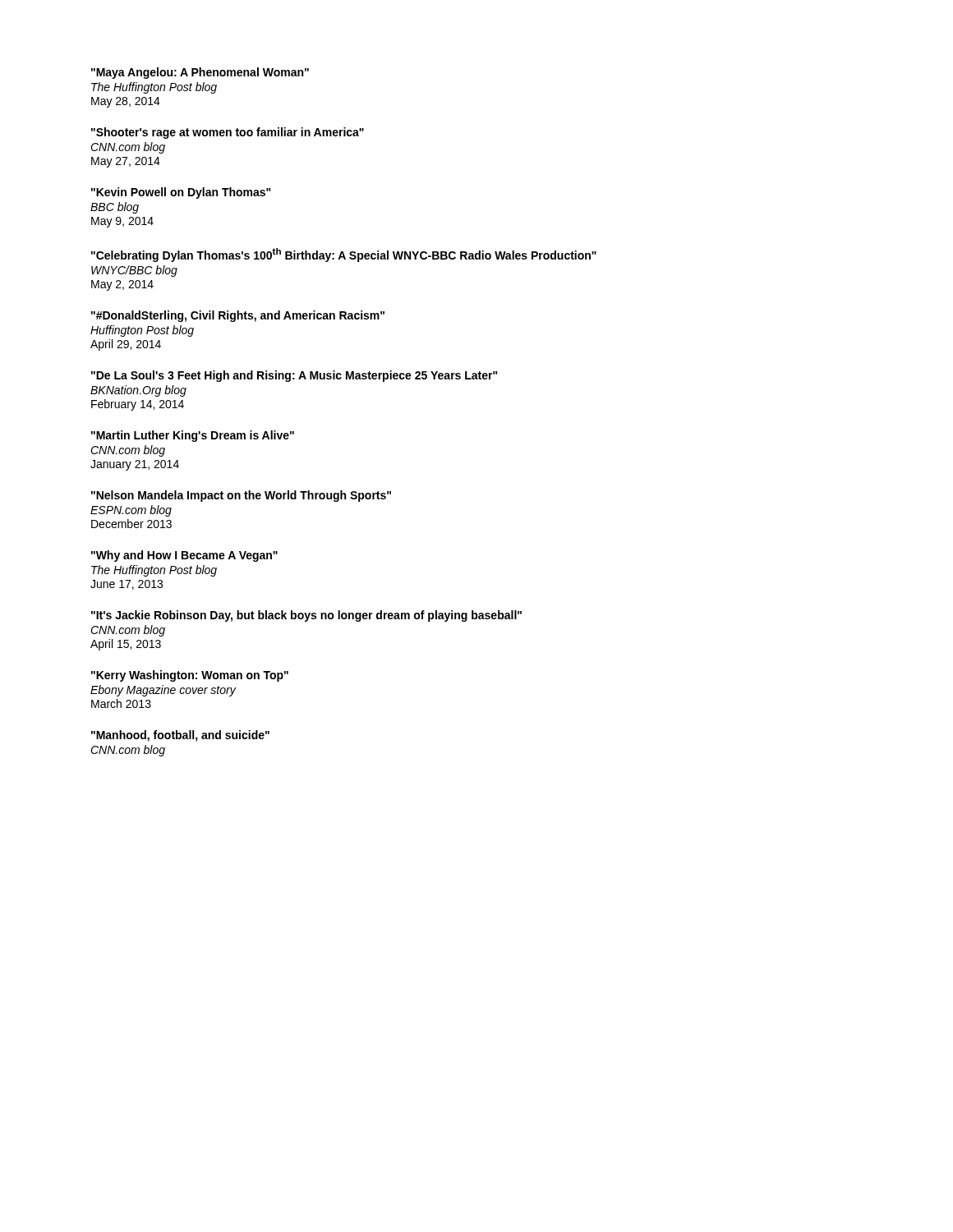Locate the block of text that opens with ""De La Soul's 3 Feet High and Rising:"

coord(419,389)
